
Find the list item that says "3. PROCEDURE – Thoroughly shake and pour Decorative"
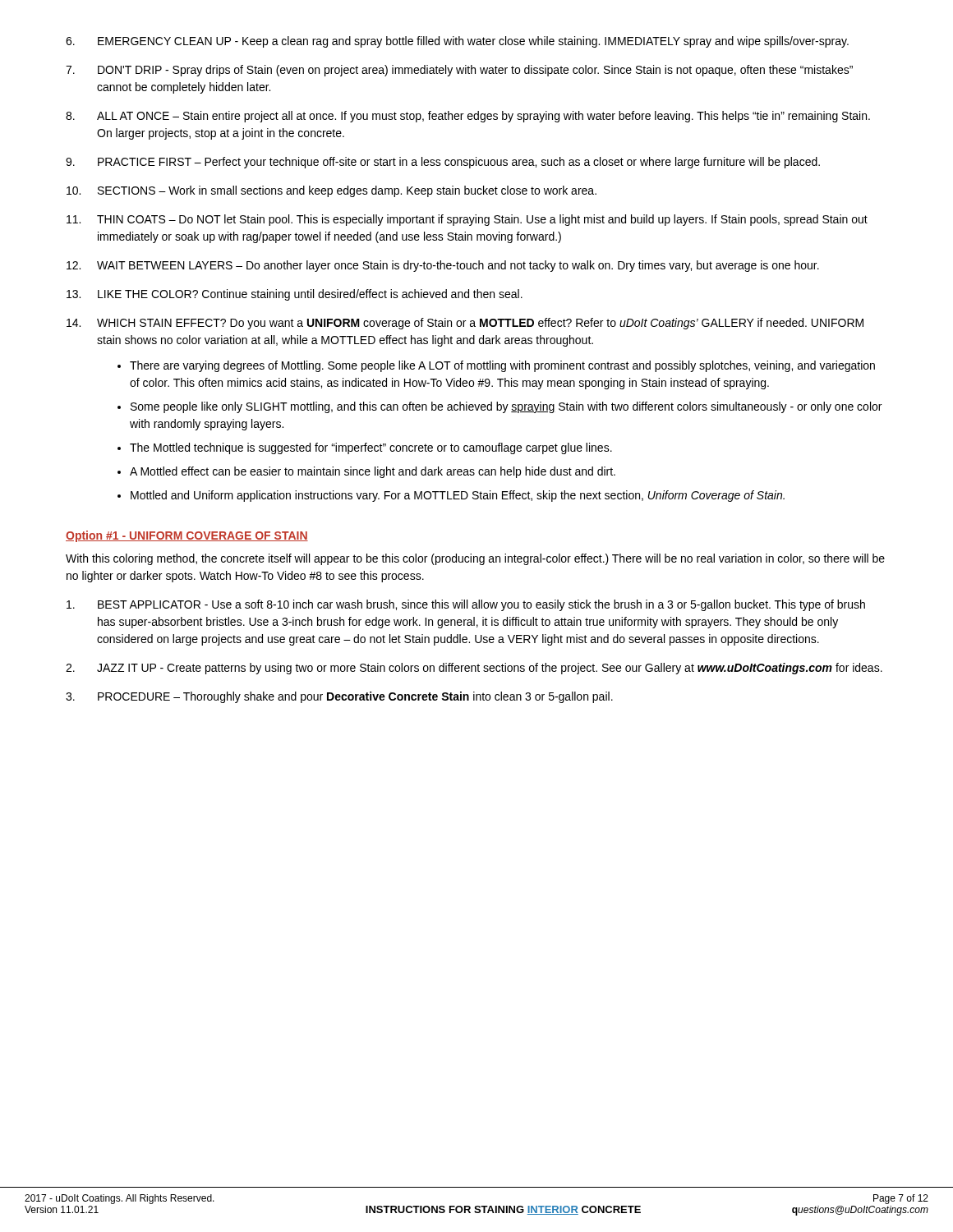(x=476, y=697)
